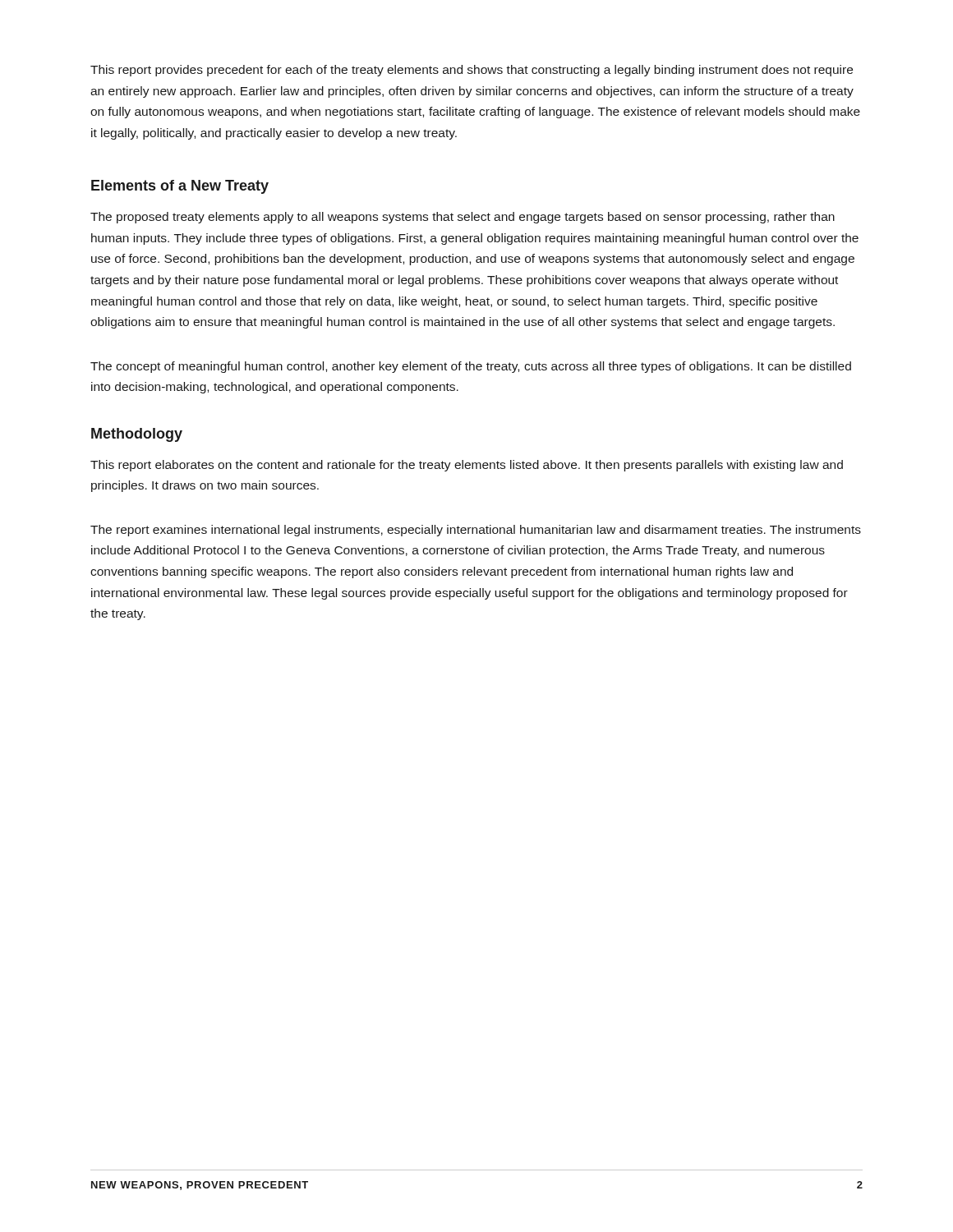Find the passage starting "The proposed treaty elements apply"
This screenshot has width=953, height=1232.
[x=475, y=269]
